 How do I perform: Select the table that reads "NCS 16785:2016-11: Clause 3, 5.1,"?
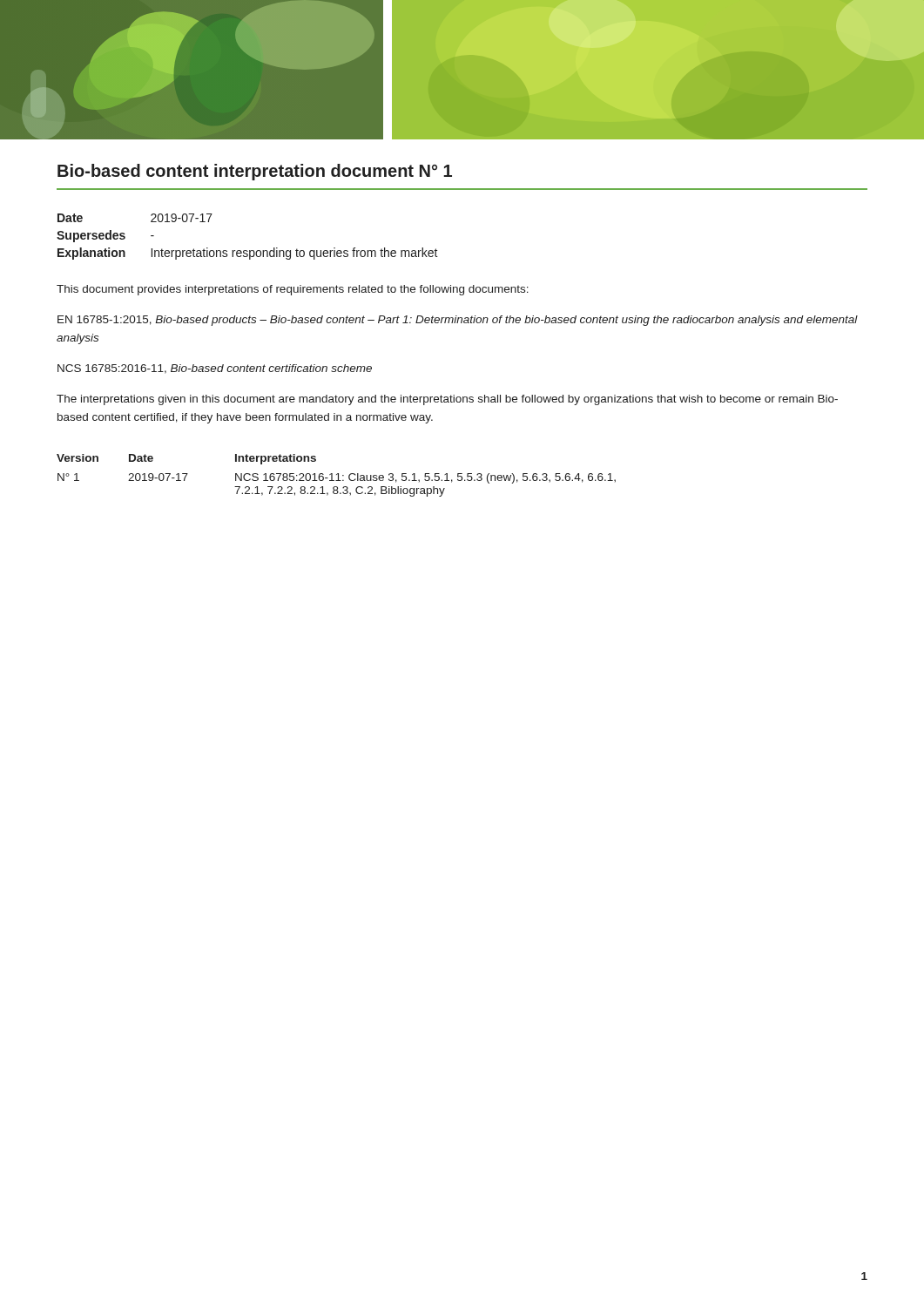[462, 473]
